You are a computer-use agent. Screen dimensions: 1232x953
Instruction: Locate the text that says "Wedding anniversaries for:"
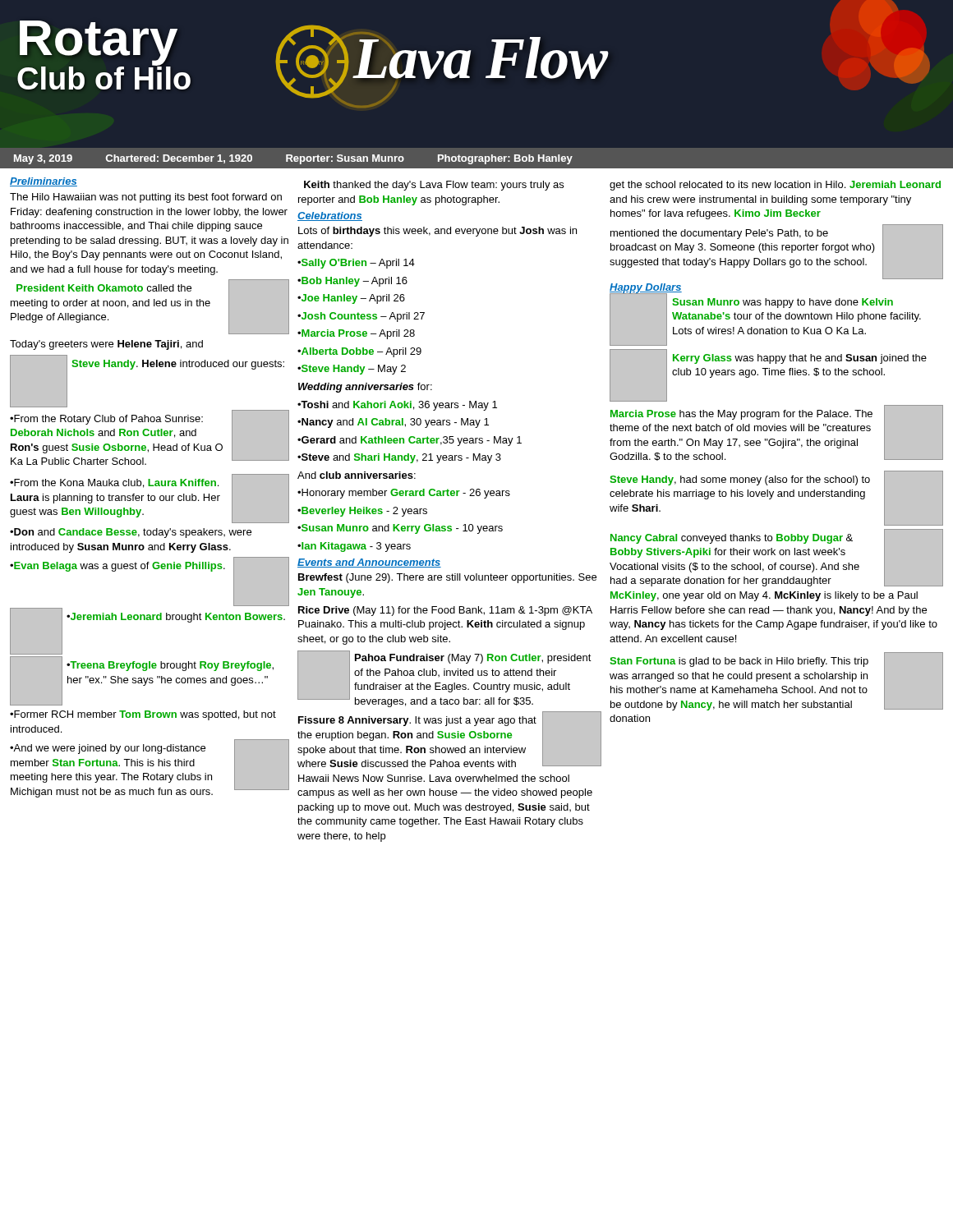[365, 388]
